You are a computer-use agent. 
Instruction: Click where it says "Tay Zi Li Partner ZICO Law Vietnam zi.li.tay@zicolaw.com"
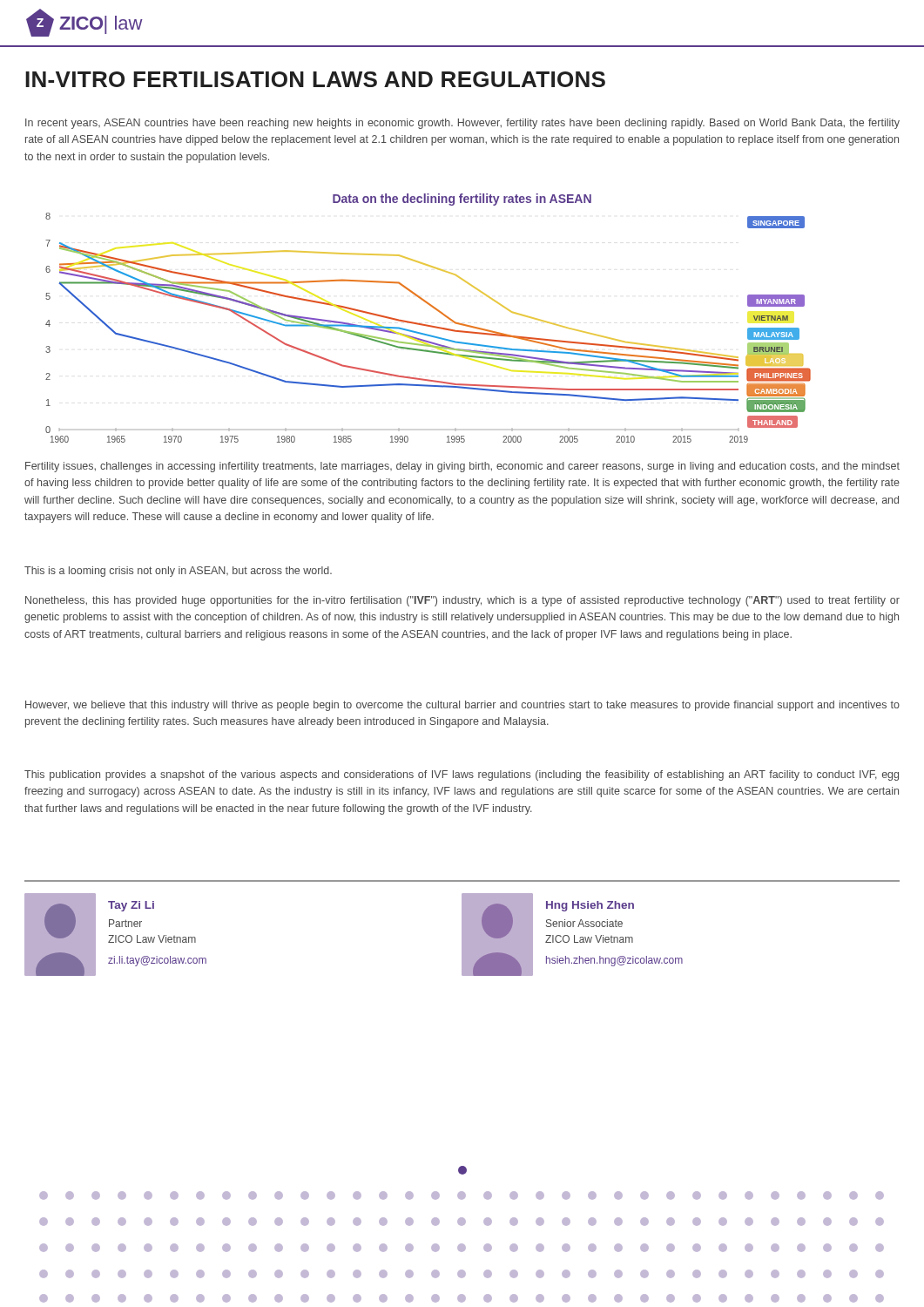[x=116, y=935]
